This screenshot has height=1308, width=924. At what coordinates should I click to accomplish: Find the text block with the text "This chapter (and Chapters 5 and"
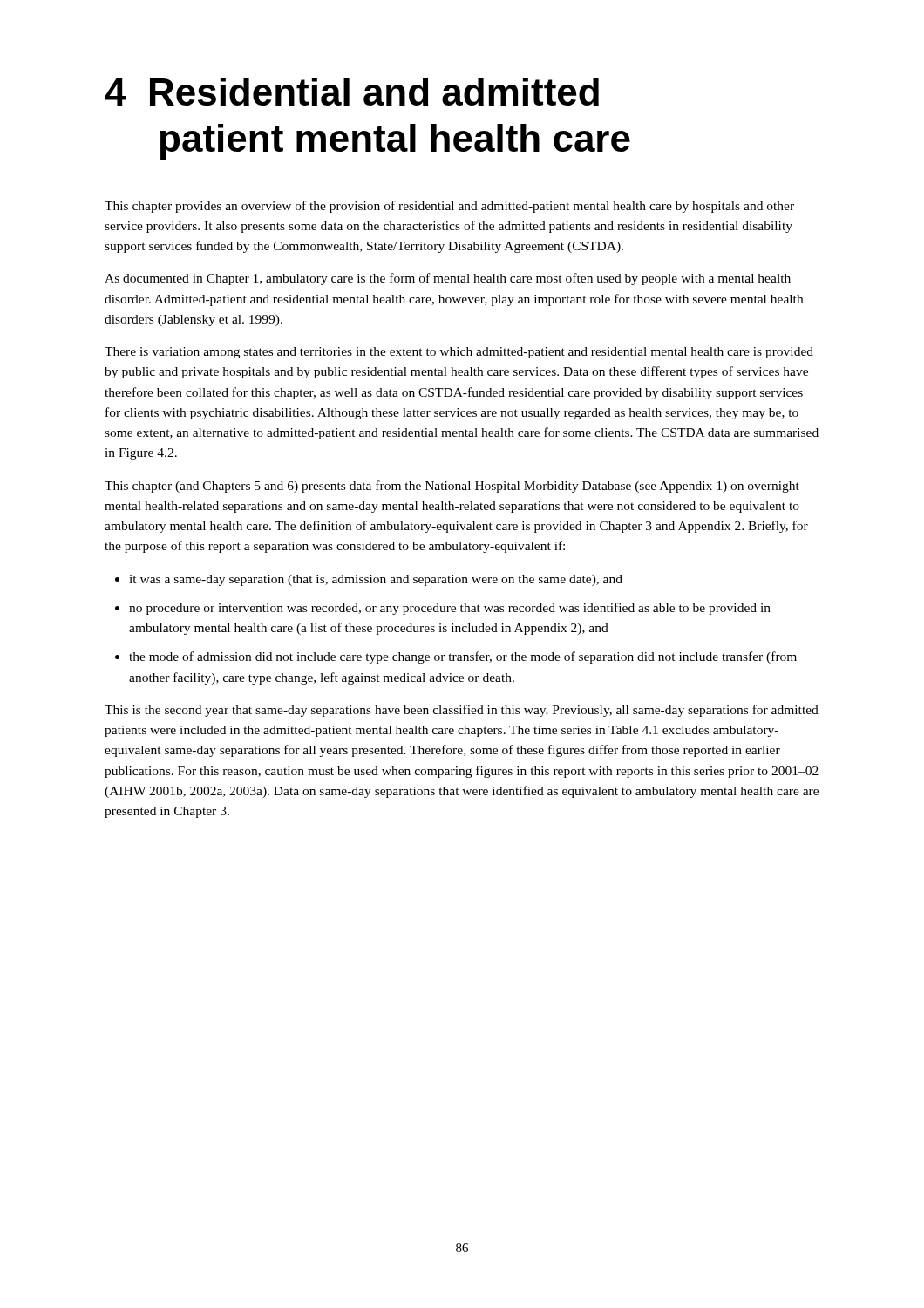(x=462, y=515)
